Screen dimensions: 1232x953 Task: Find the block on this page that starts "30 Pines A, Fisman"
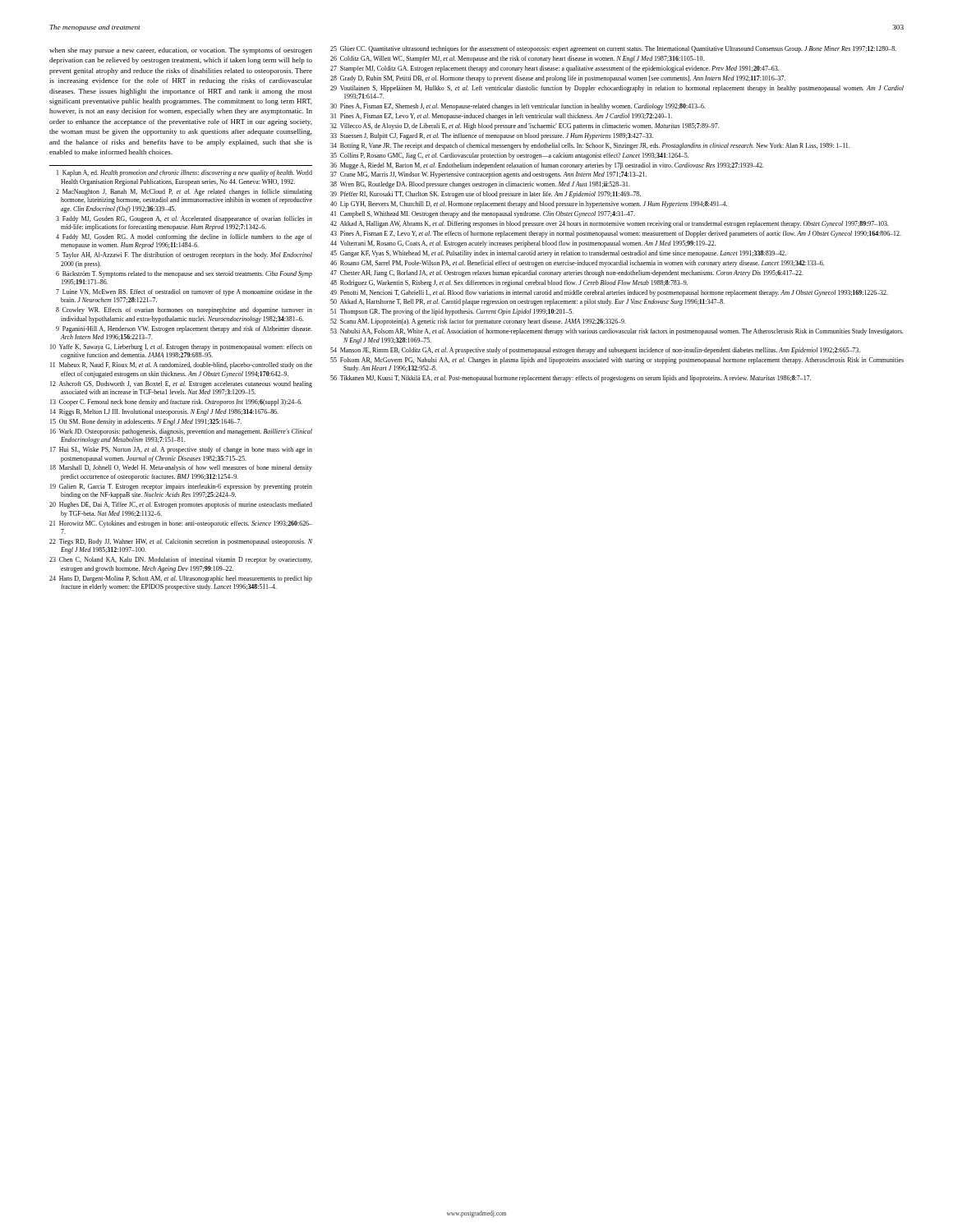click(518, 106)
